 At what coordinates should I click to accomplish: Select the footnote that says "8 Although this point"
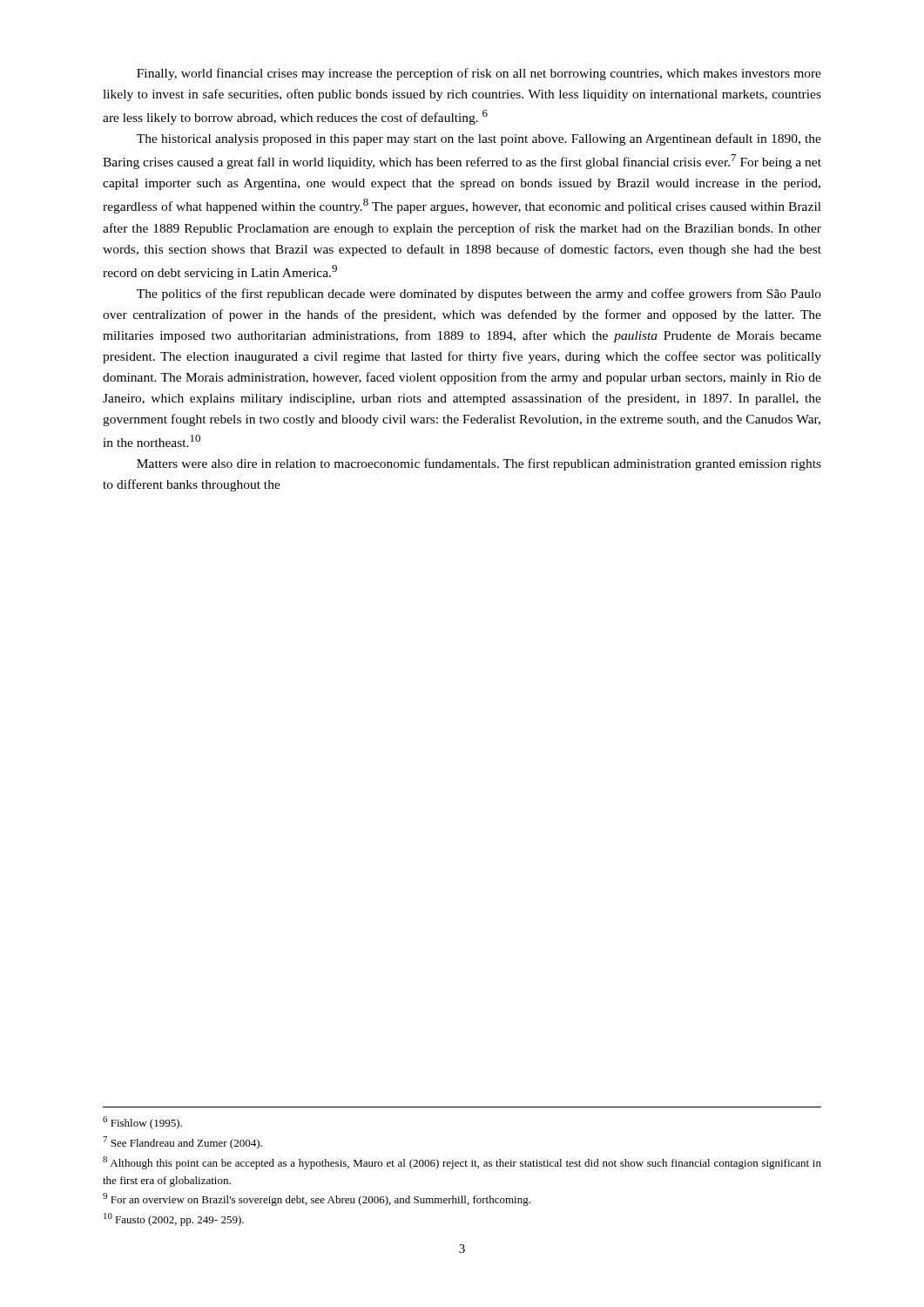click(x=462, y=1170)
